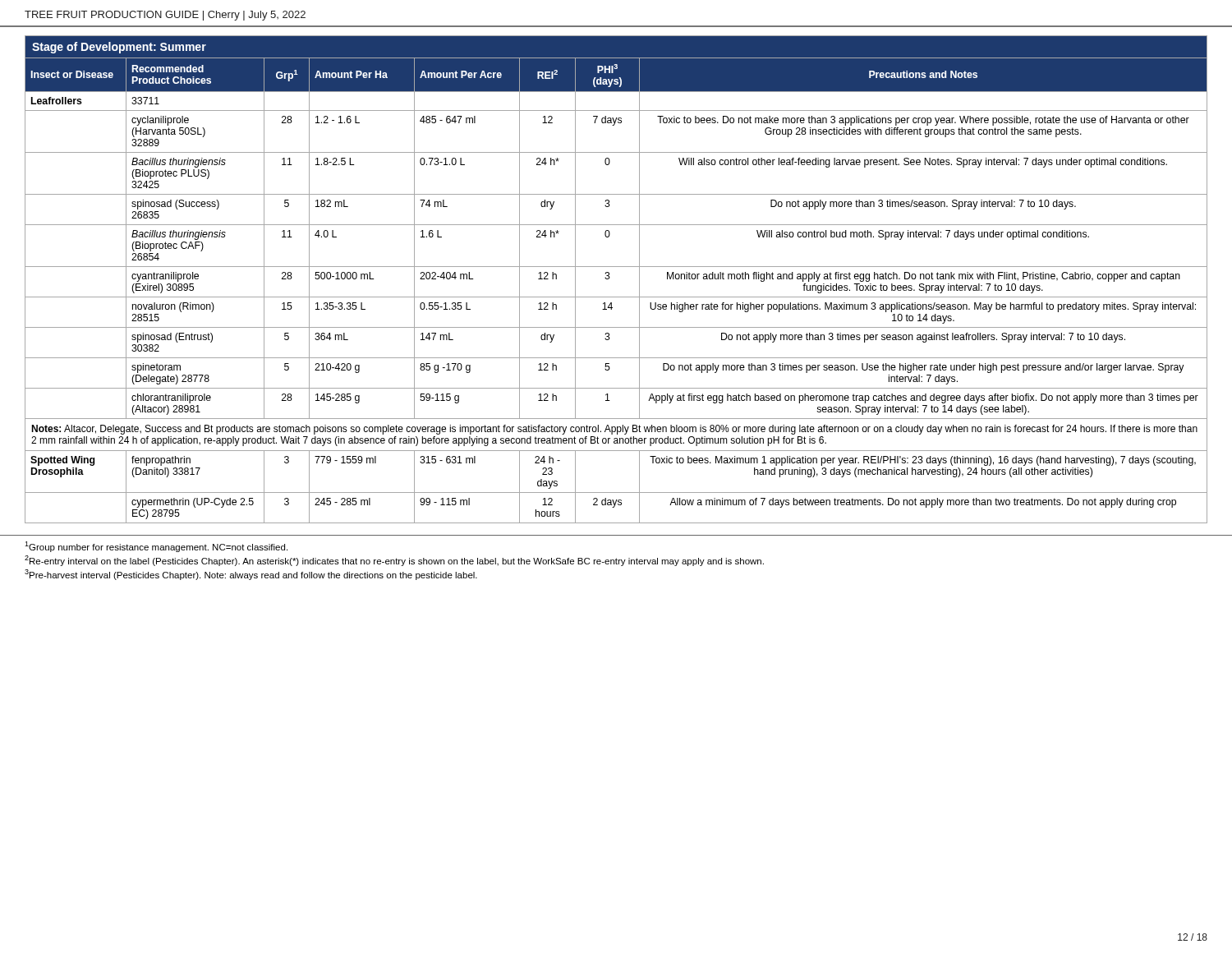Navigate to the region starting "2Re-entry interval on"
The width and height of the screenshot is (1232, 953).
coord(395,560)
